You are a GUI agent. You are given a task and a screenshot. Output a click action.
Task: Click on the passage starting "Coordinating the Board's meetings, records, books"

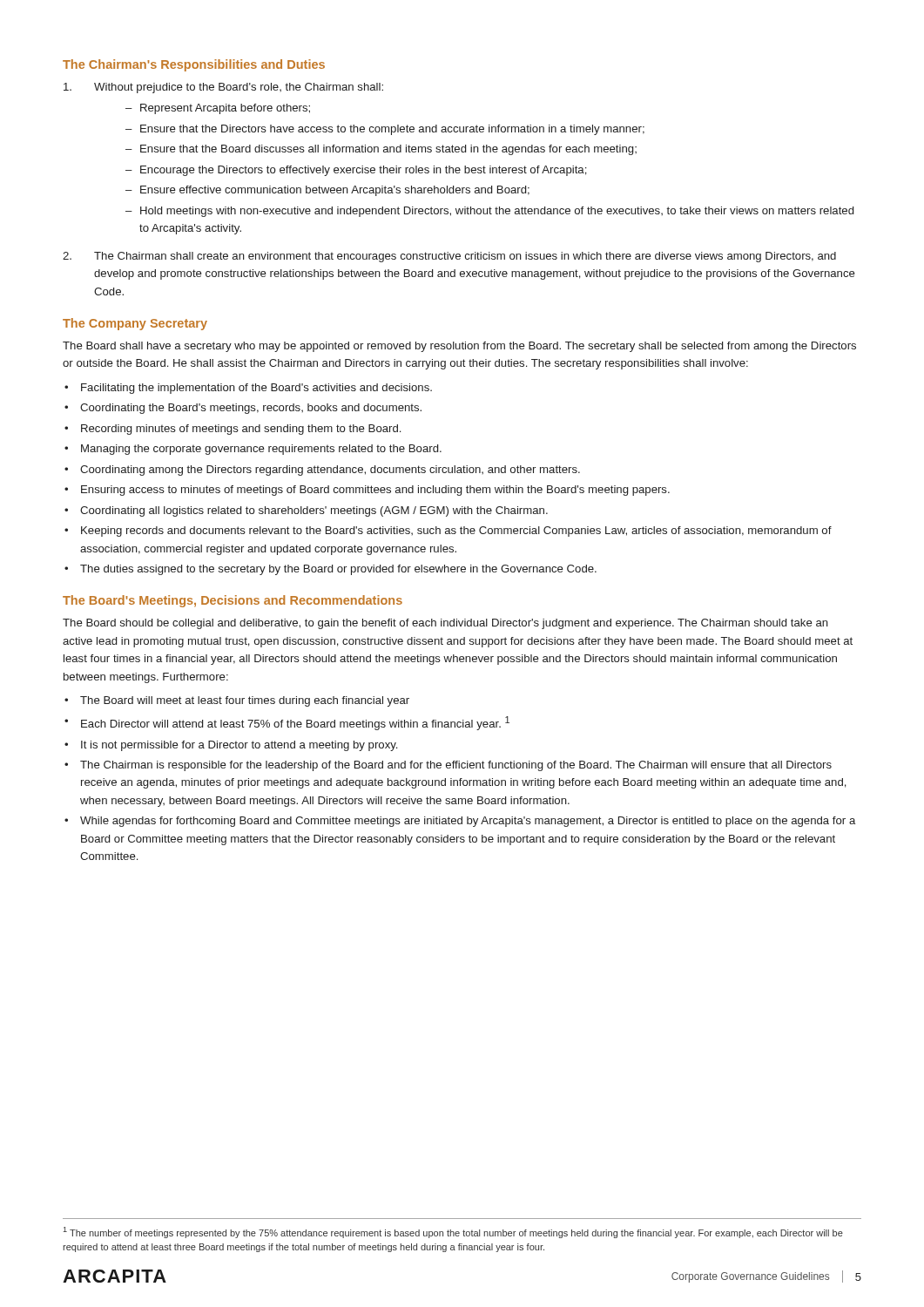(x=251, y=408)
